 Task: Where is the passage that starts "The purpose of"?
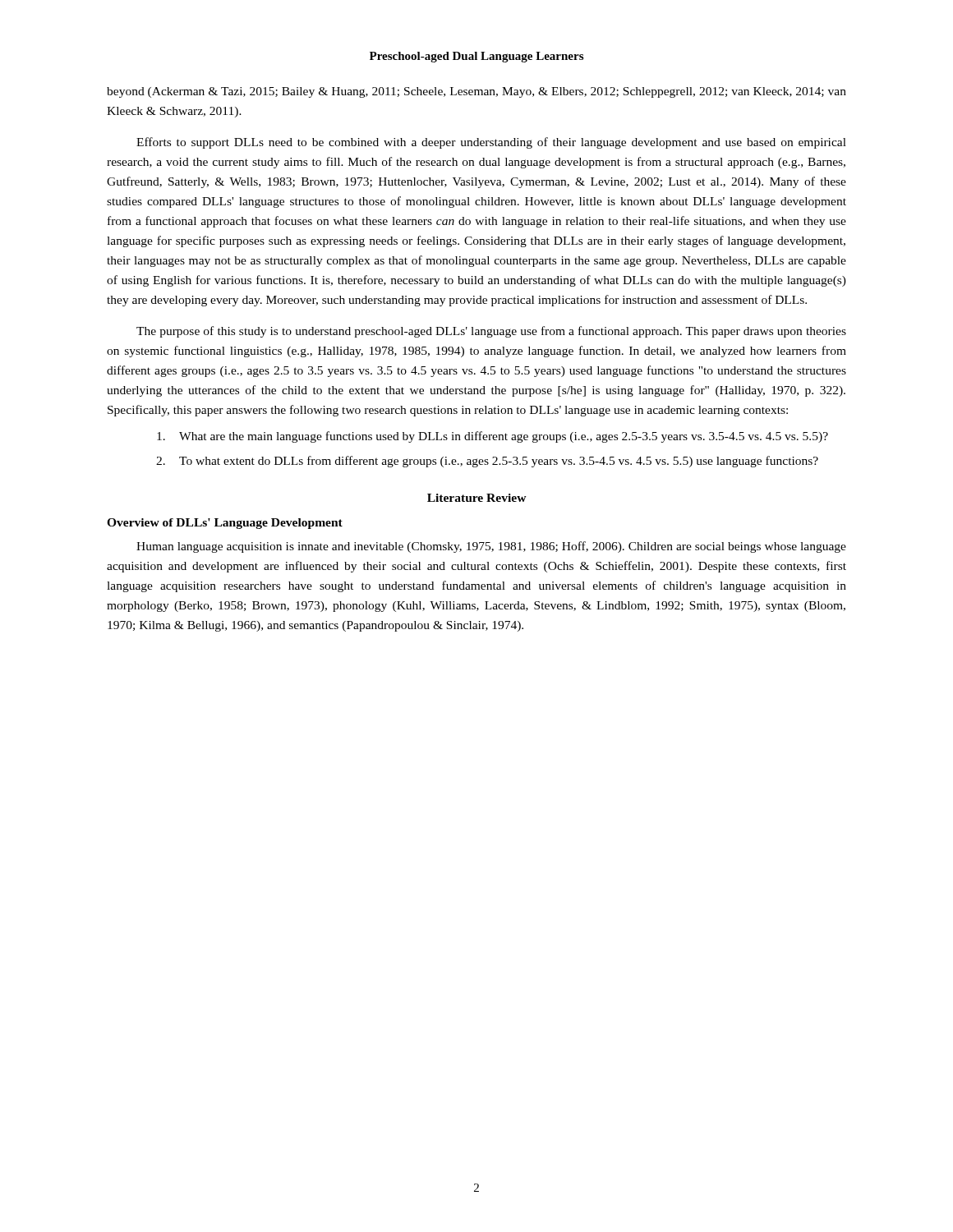pyautogui.click(x=476, y=370)
